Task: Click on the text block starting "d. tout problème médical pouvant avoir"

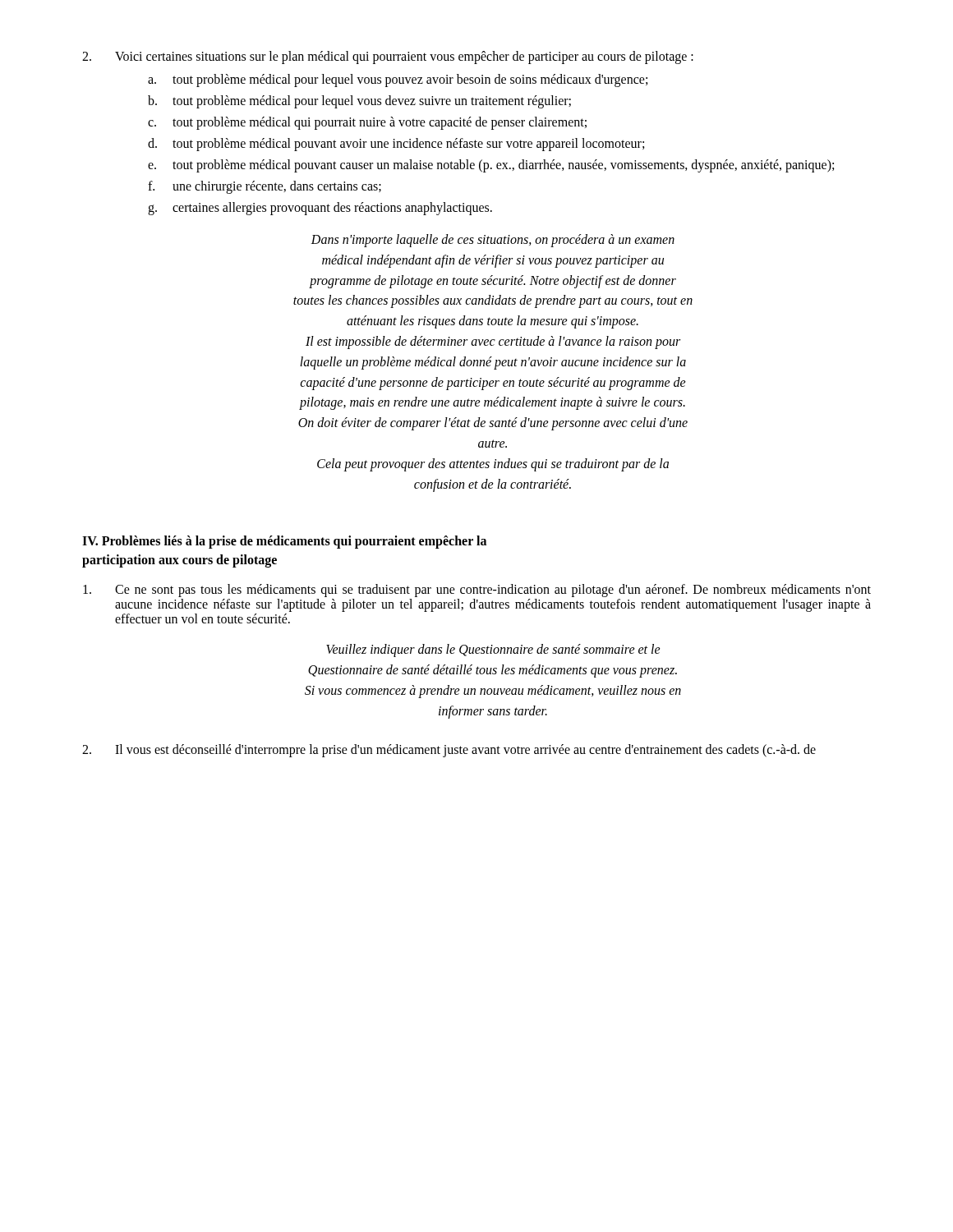Action: pyautogui.click(x=509, y=144)
